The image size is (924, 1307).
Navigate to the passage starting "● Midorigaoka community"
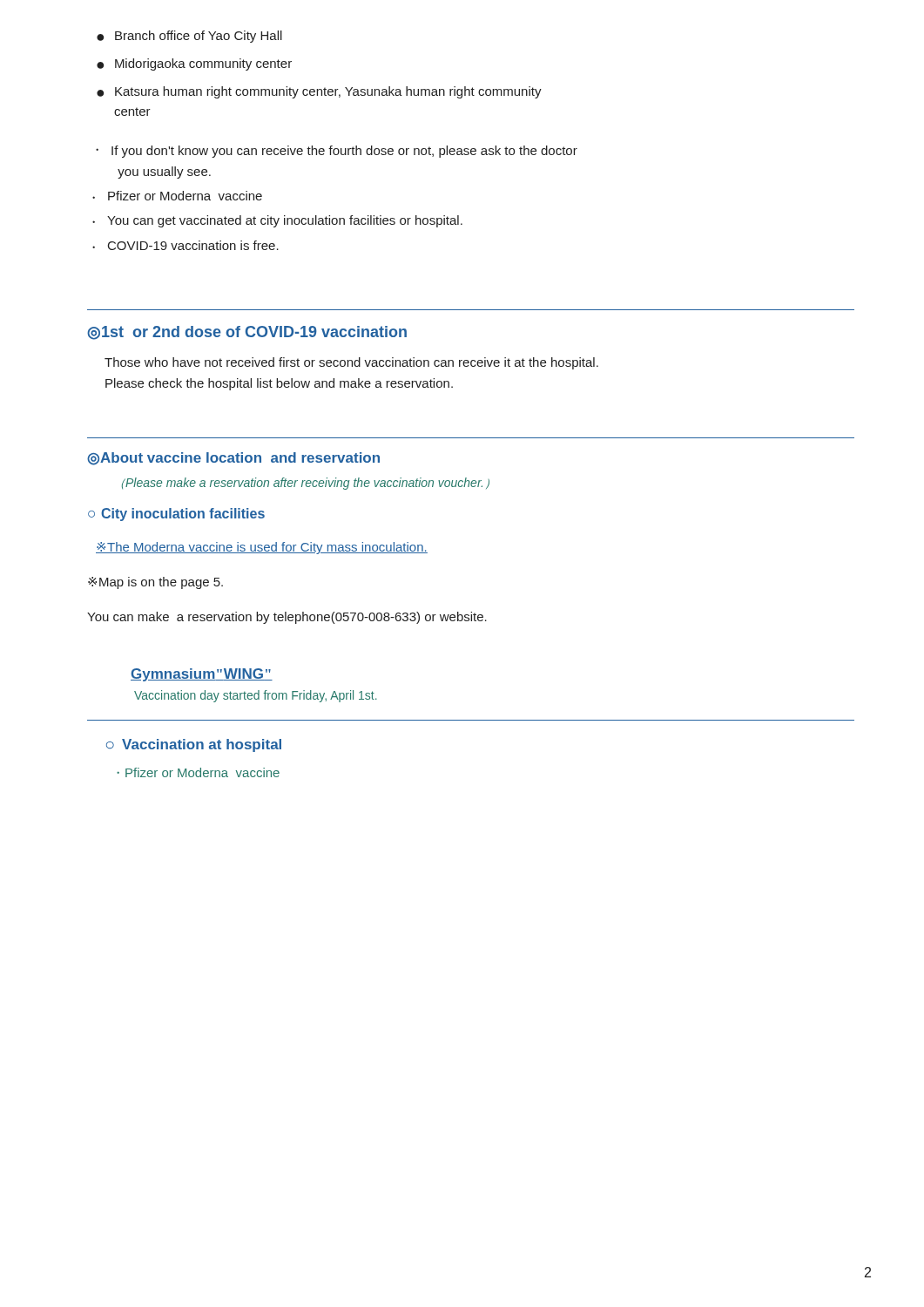tap(194, 65)
